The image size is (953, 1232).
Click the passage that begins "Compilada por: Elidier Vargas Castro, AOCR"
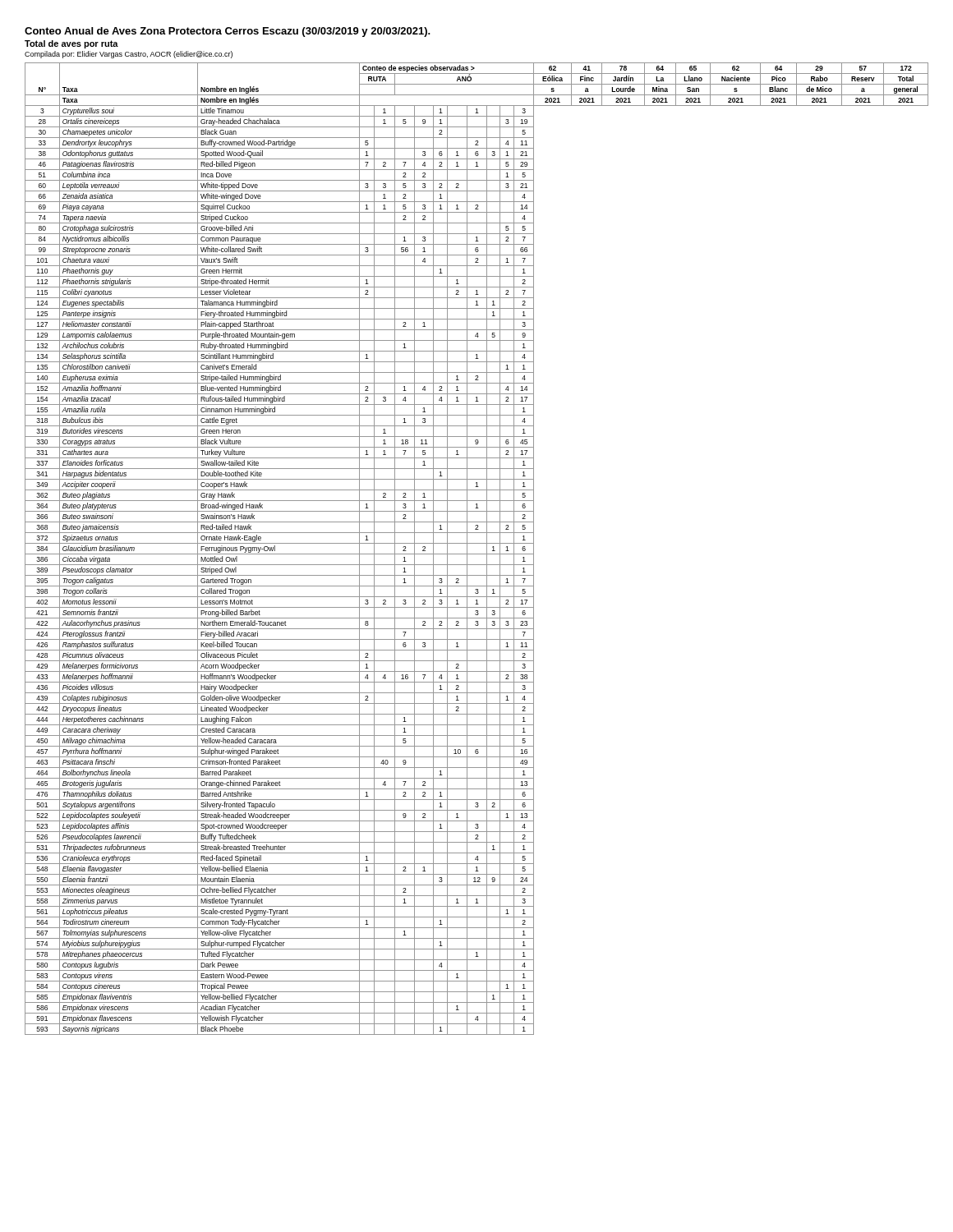click(129, 54)
